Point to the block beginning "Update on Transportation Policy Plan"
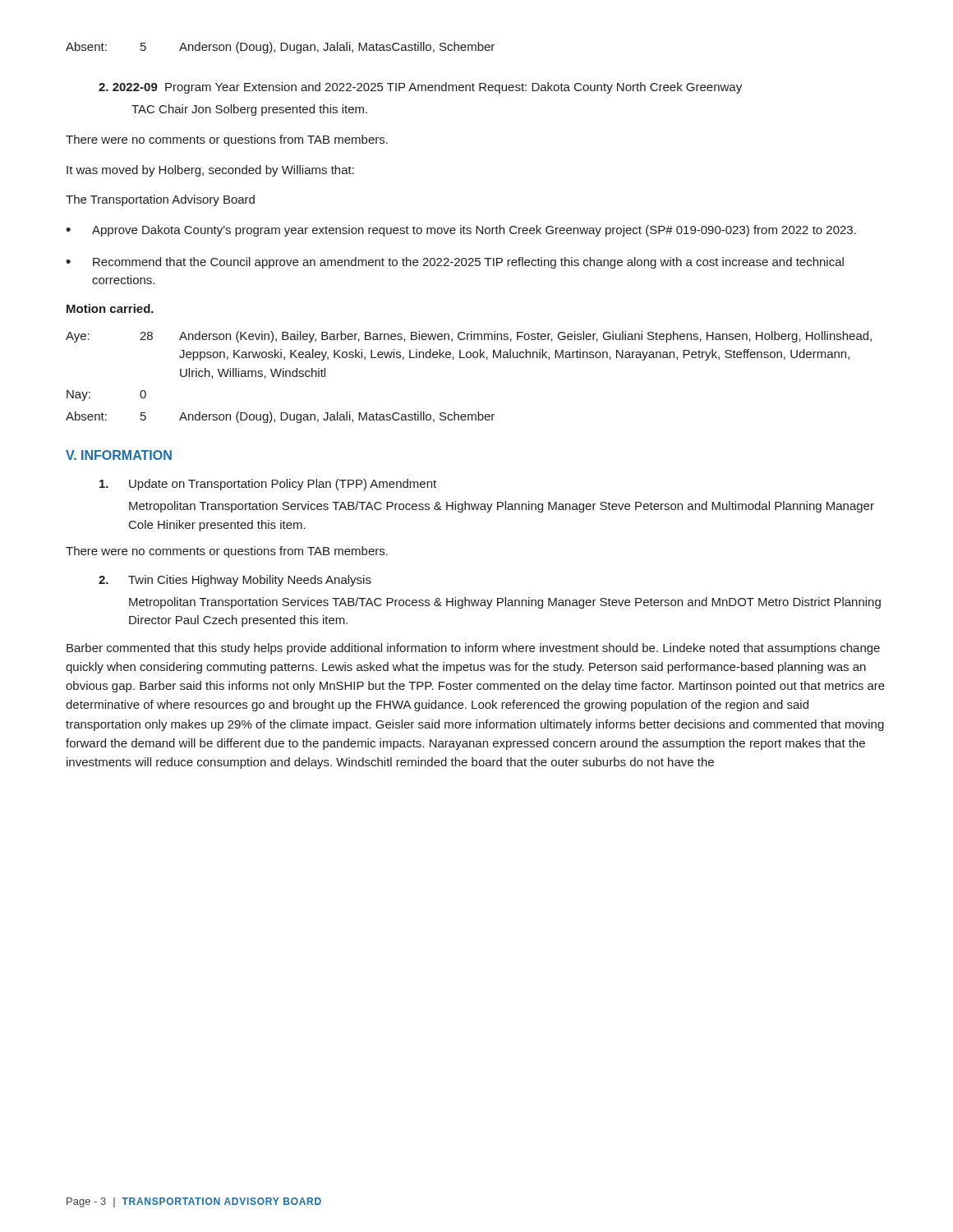 pos(493,505)
